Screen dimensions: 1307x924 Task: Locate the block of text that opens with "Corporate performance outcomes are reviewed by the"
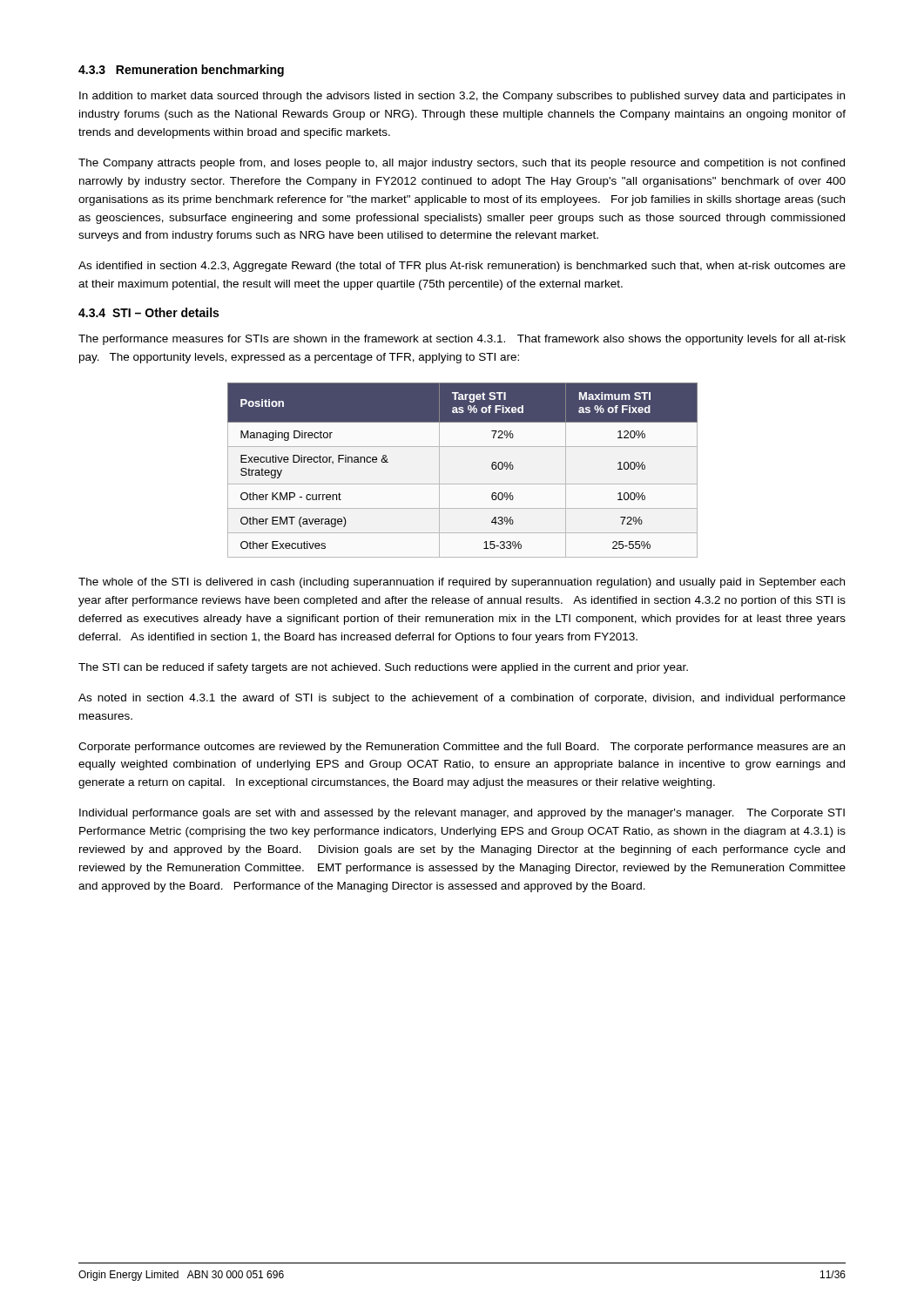coord(462,764)
